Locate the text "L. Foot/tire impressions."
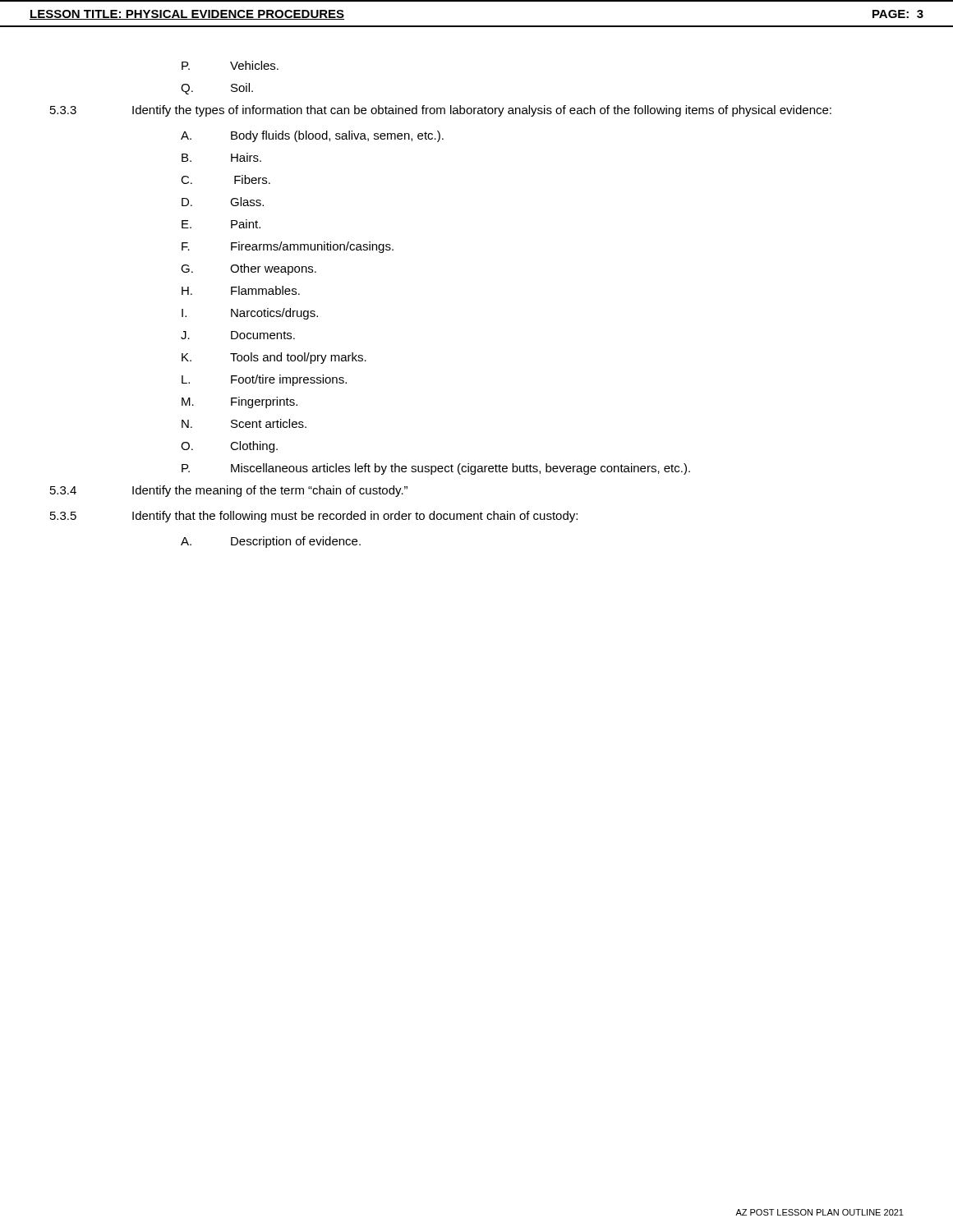The width and height of the screenshot is (953, 1232). coord(264,380)
